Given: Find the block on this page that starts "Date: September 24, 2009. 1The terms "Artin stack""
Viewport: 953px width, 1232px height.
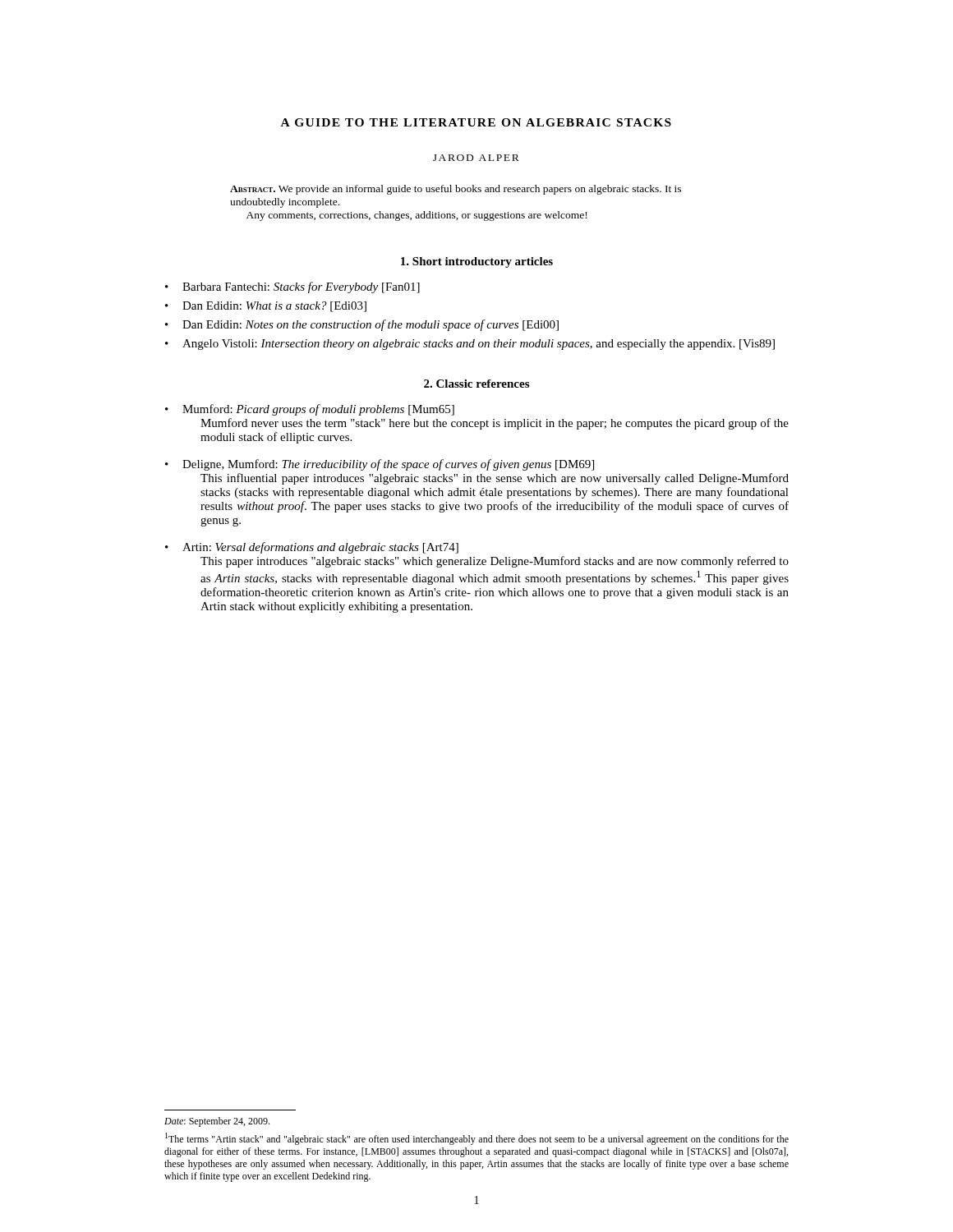Looking at the screenshot, I should tap(476, 1149).
